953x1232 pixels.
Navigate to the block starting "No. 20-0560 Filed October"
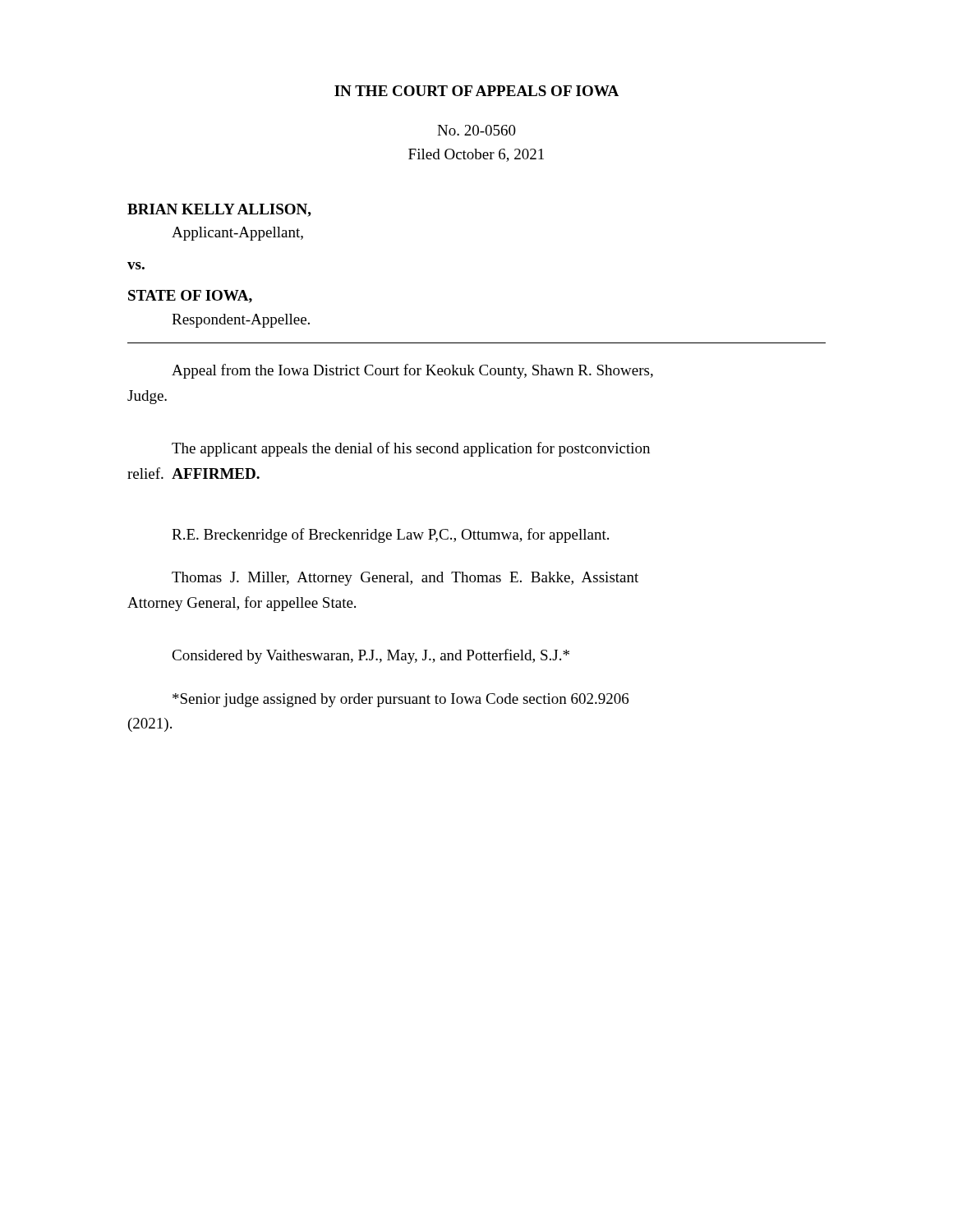pos(476,142)
